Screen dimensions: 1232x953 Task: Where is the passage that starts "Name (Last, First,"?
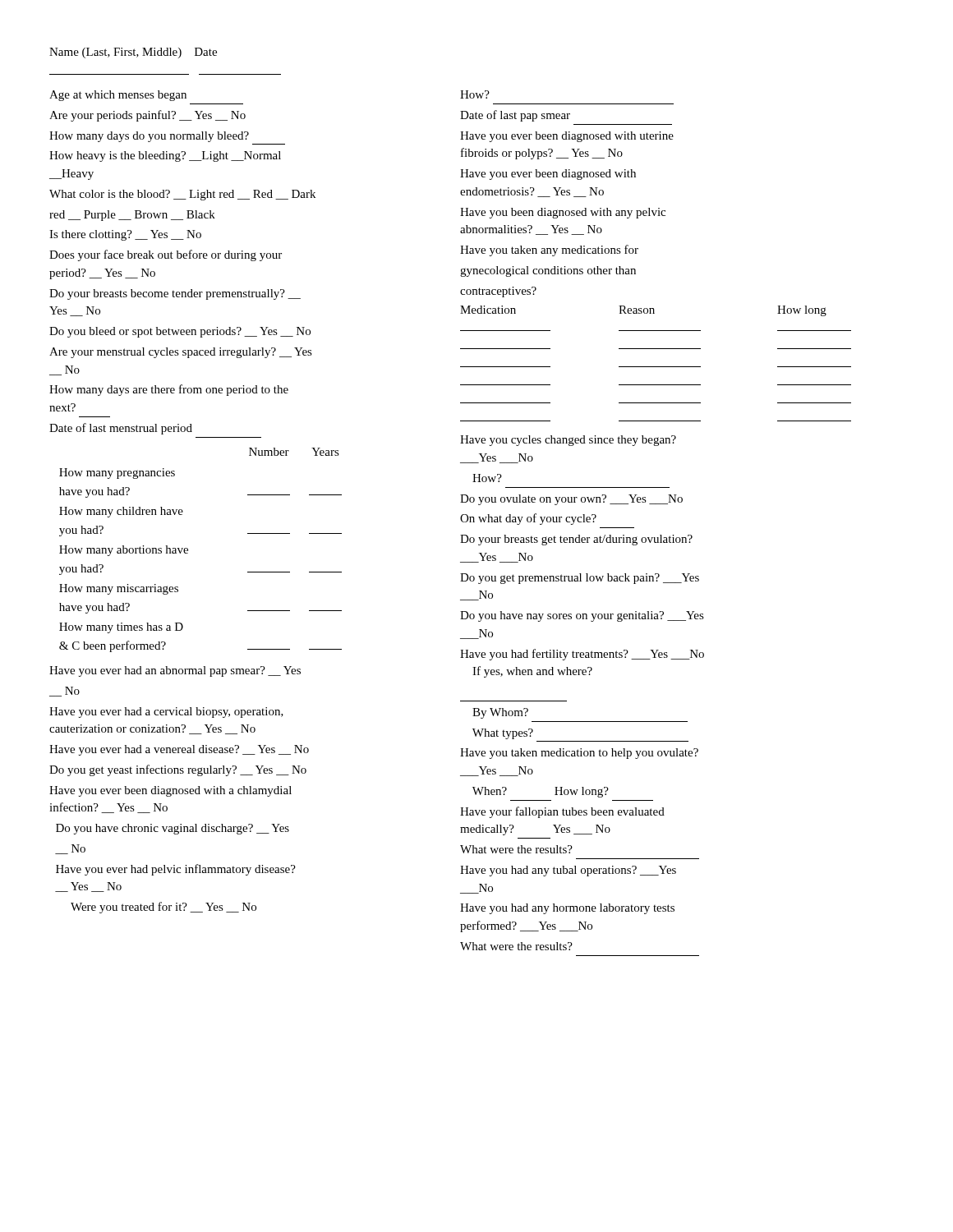[x=133, y=52]
